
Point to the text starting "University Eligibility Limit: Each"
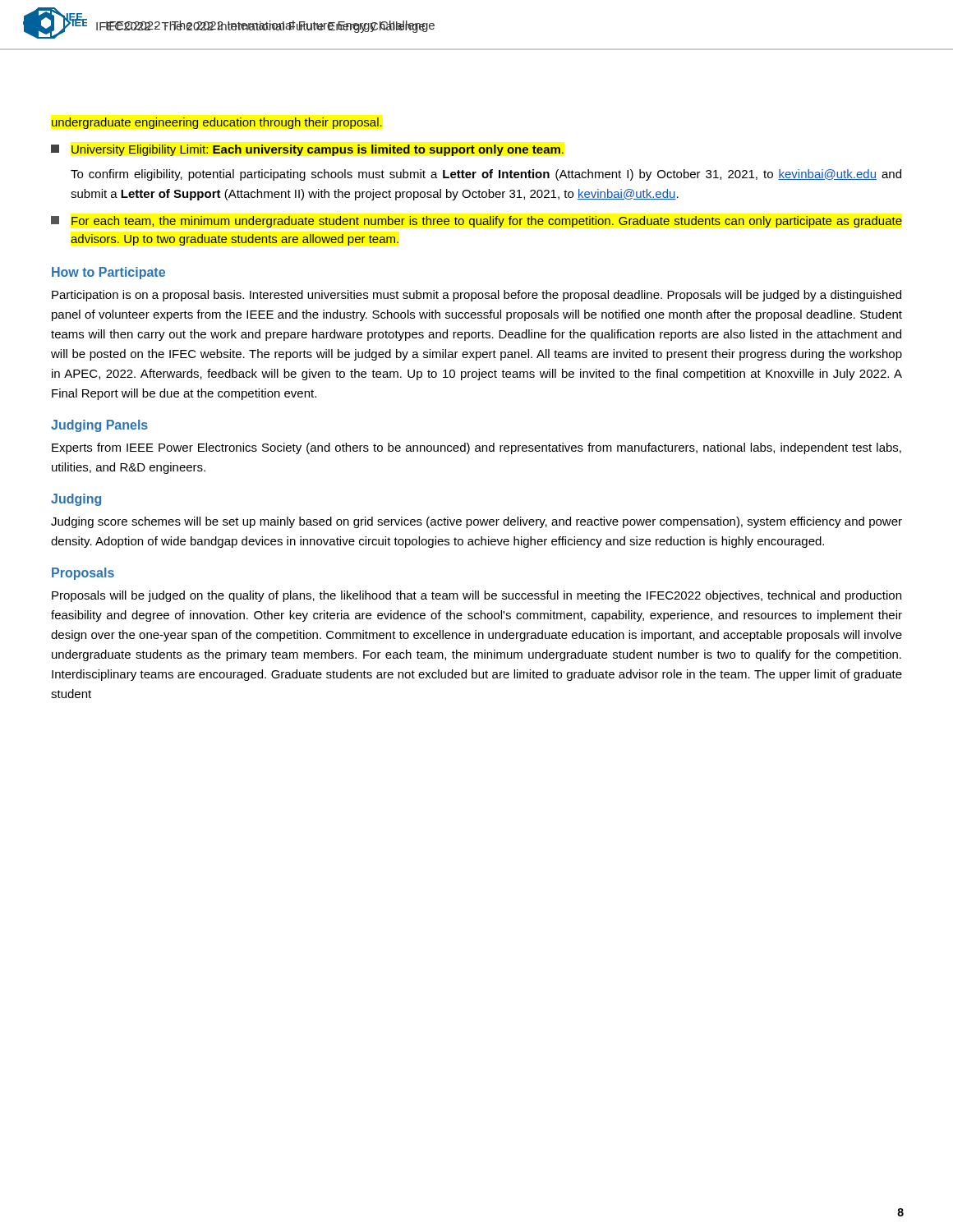(x=476, y=172)
